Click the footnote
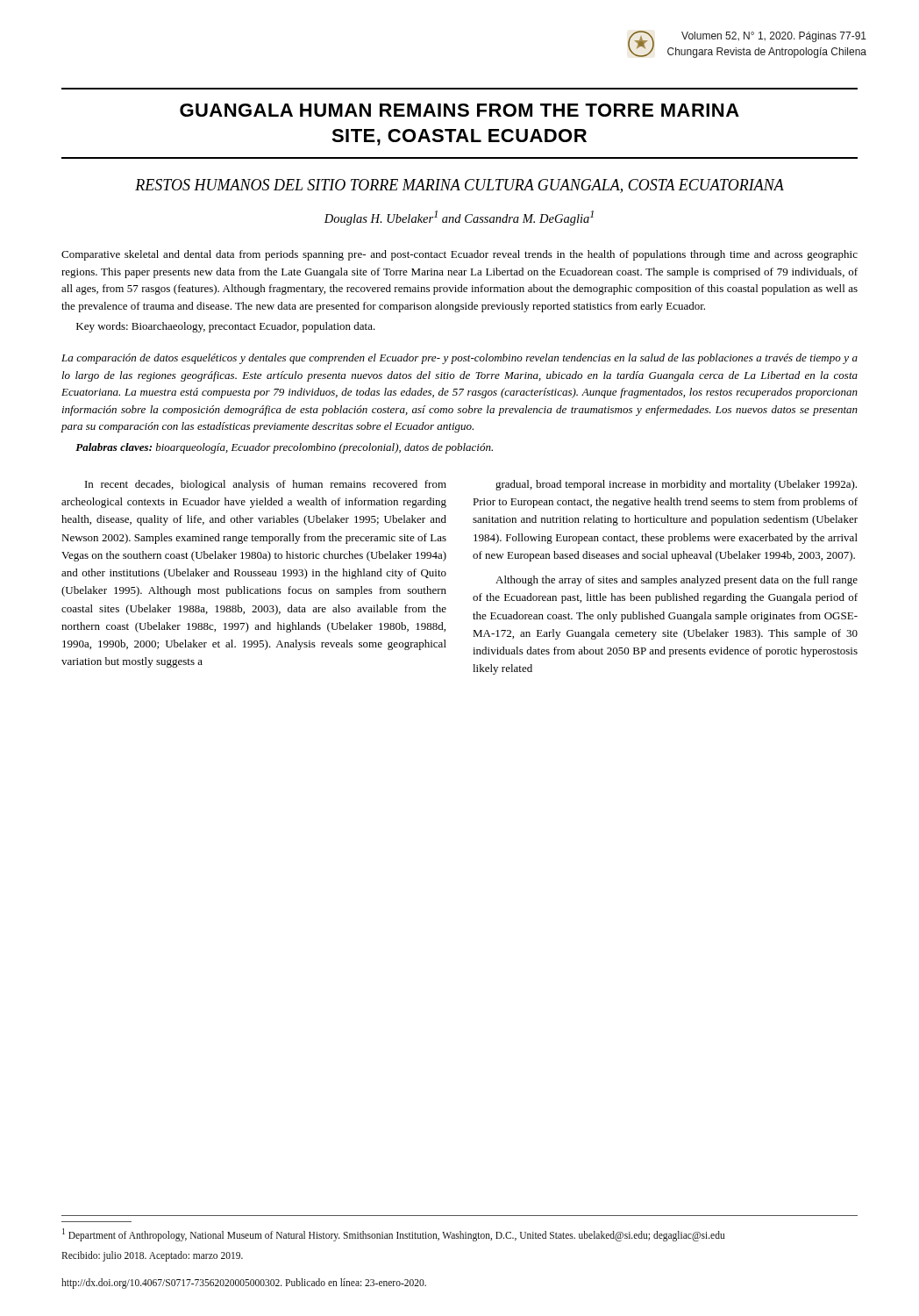 (460, 1242)
